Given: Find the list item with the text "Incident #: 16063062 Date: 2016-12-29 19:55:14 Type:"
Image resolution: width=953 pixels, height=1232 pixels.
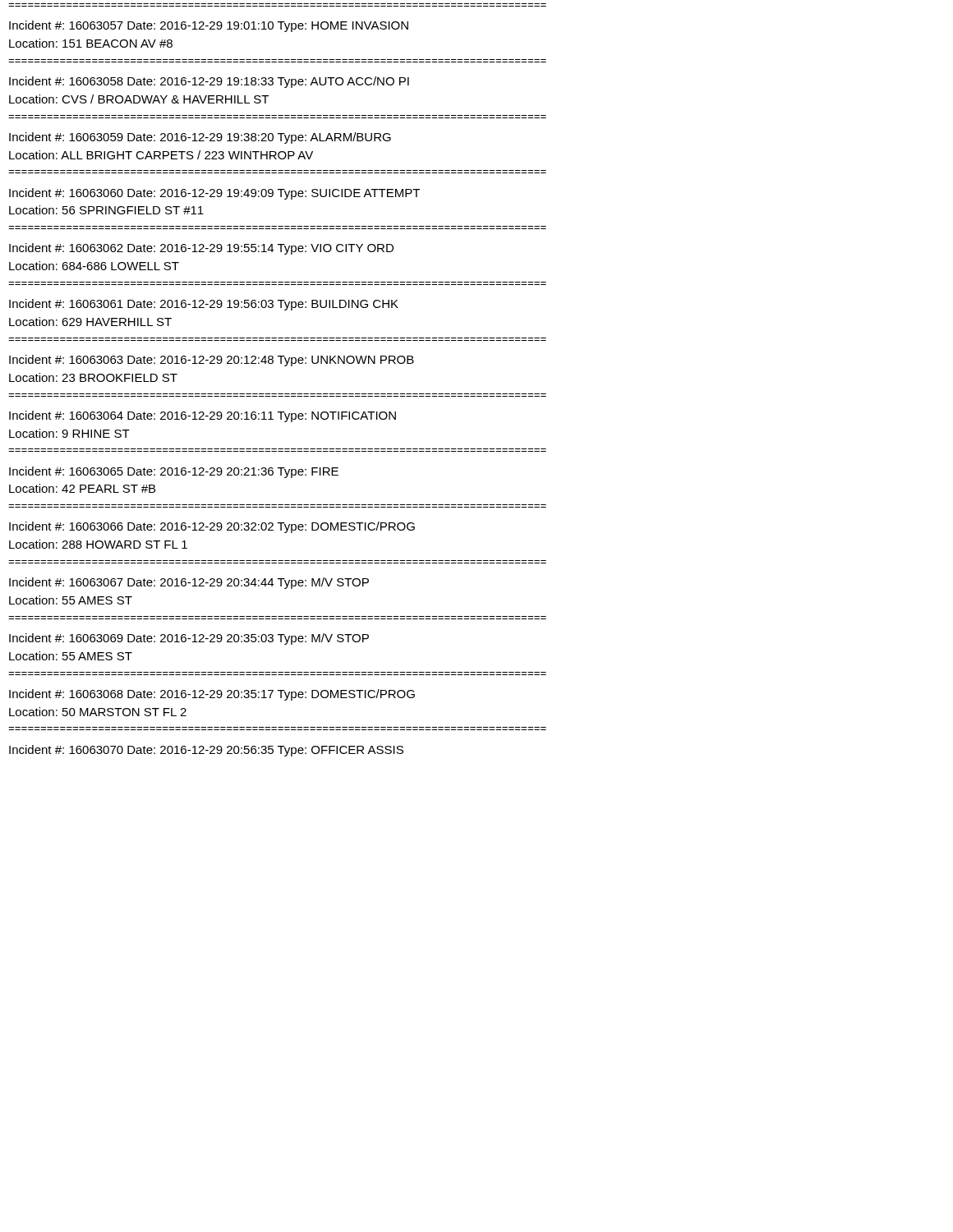Looking at the screenshot, I should 201,249.
